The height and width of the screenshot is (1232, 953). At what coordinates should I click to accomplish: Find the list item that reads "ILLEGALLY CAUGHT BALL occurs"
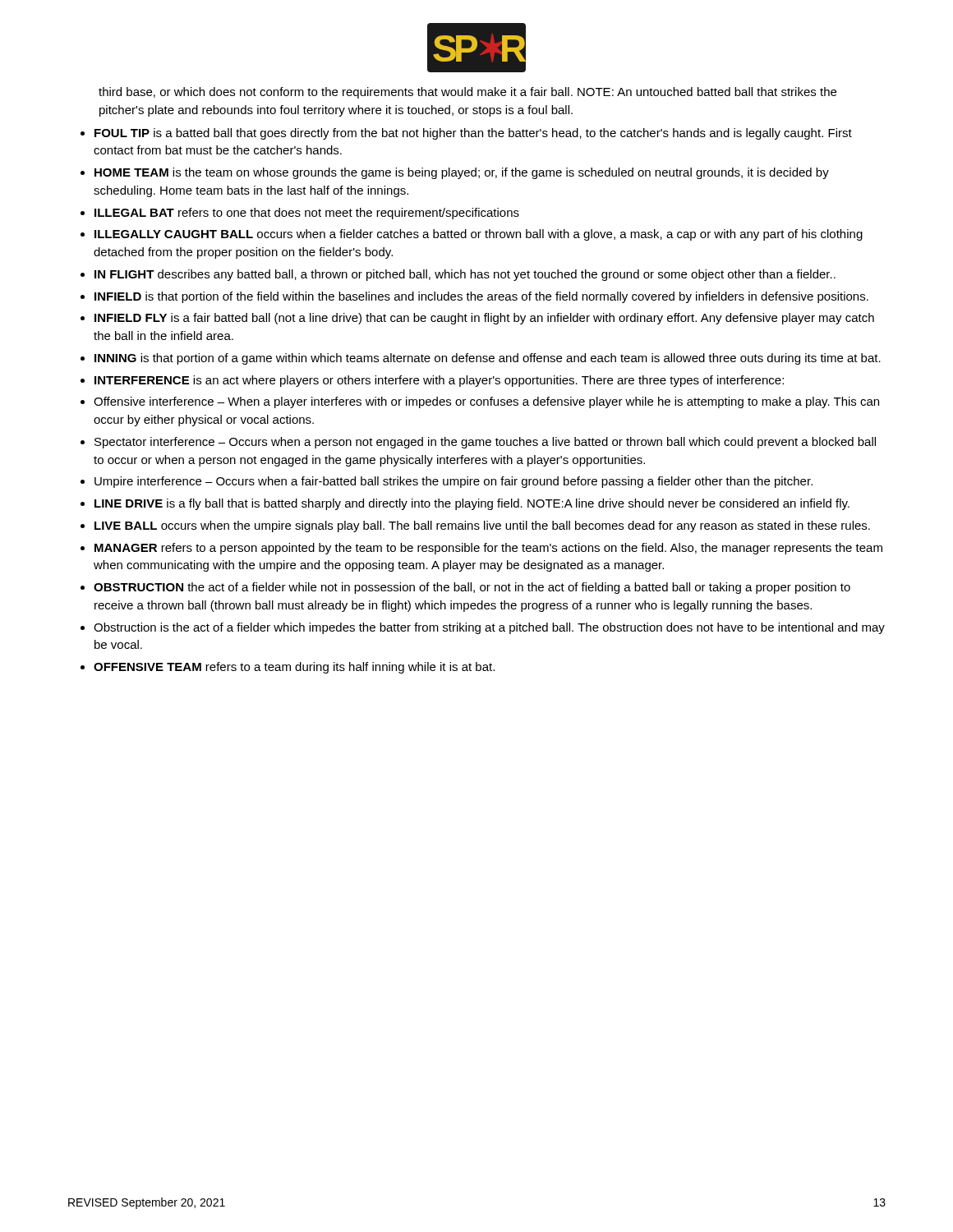[478, 243]
